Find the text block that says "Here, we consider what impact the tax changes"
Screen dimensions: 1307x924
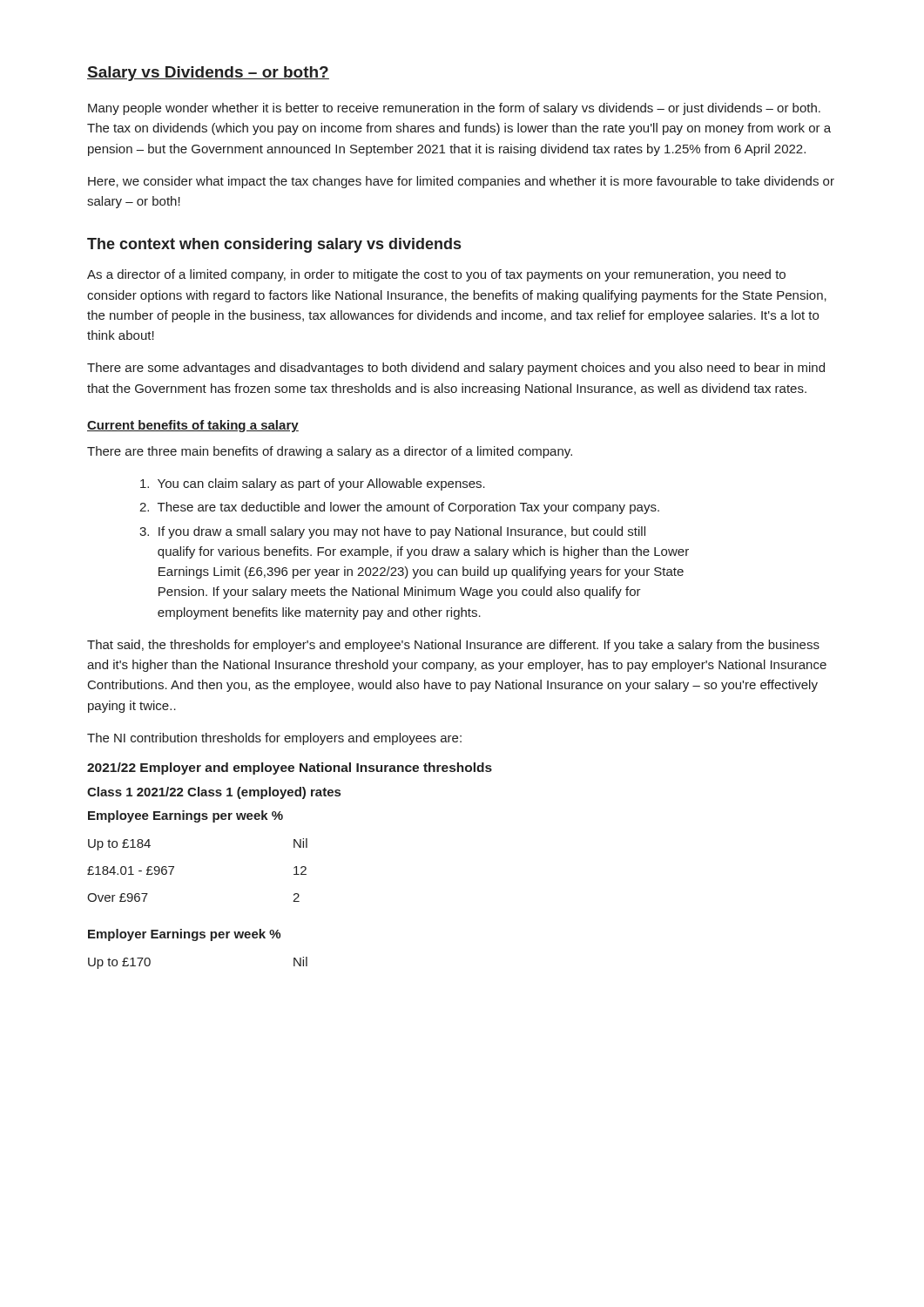pyautogui.click(x=461, y=191)
